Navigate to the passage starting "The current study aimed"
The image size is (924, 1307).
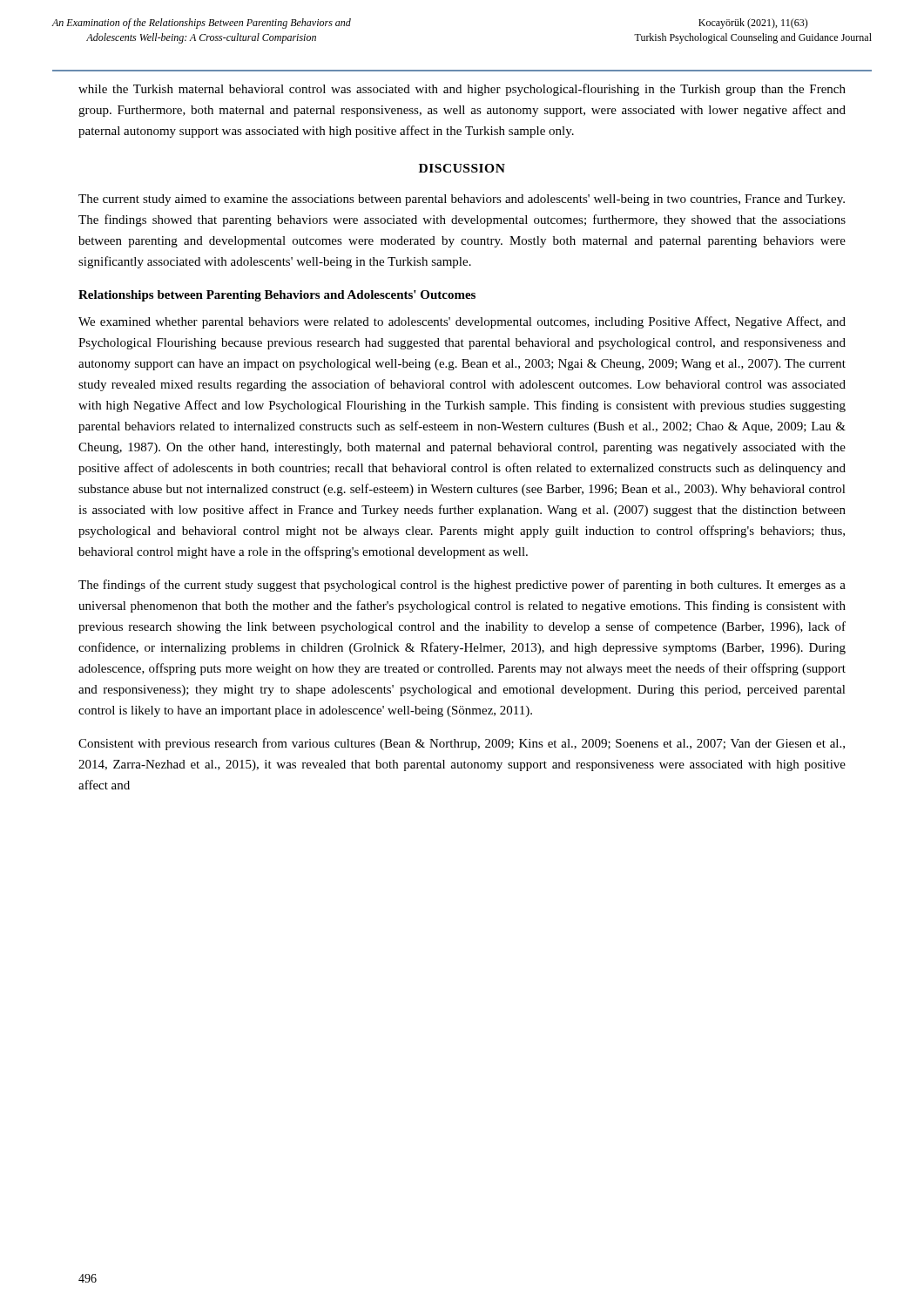pyautogui.click(x=462, y=230)
